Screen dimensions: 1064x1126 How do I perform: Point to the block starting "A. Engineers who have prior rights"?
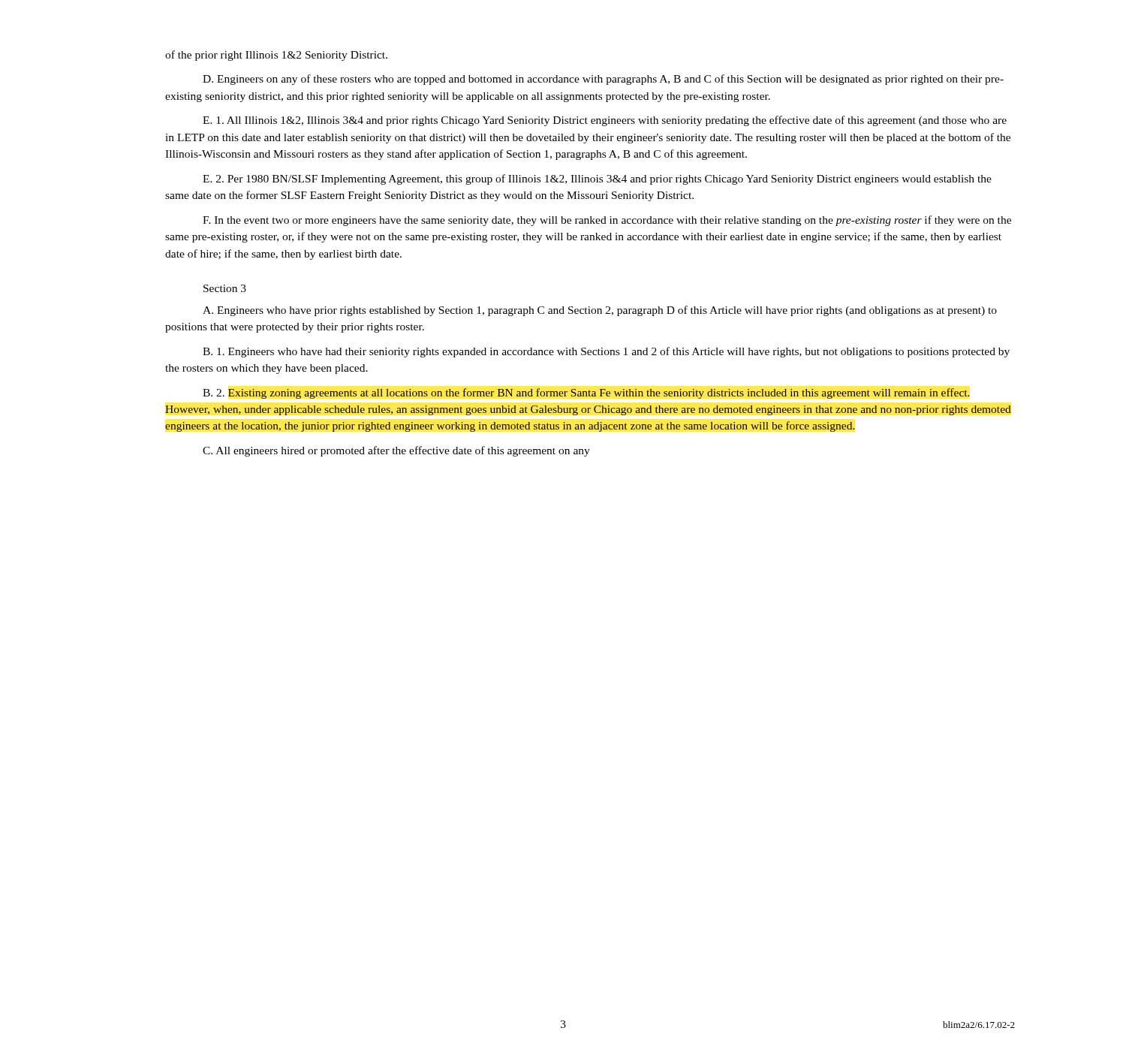pyautogui.click(x=590, y=318)
